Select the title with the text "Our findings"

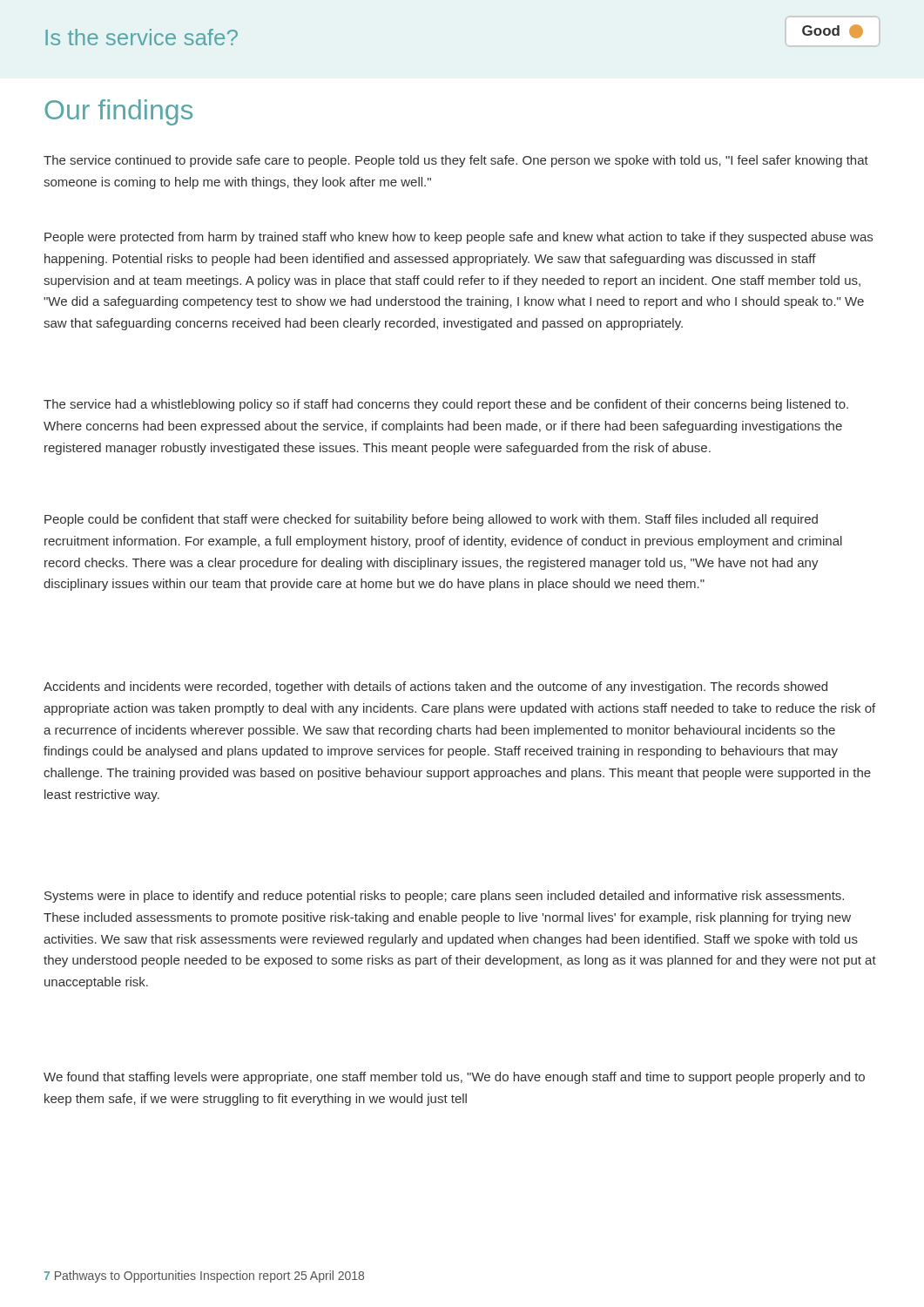[119, 110]
